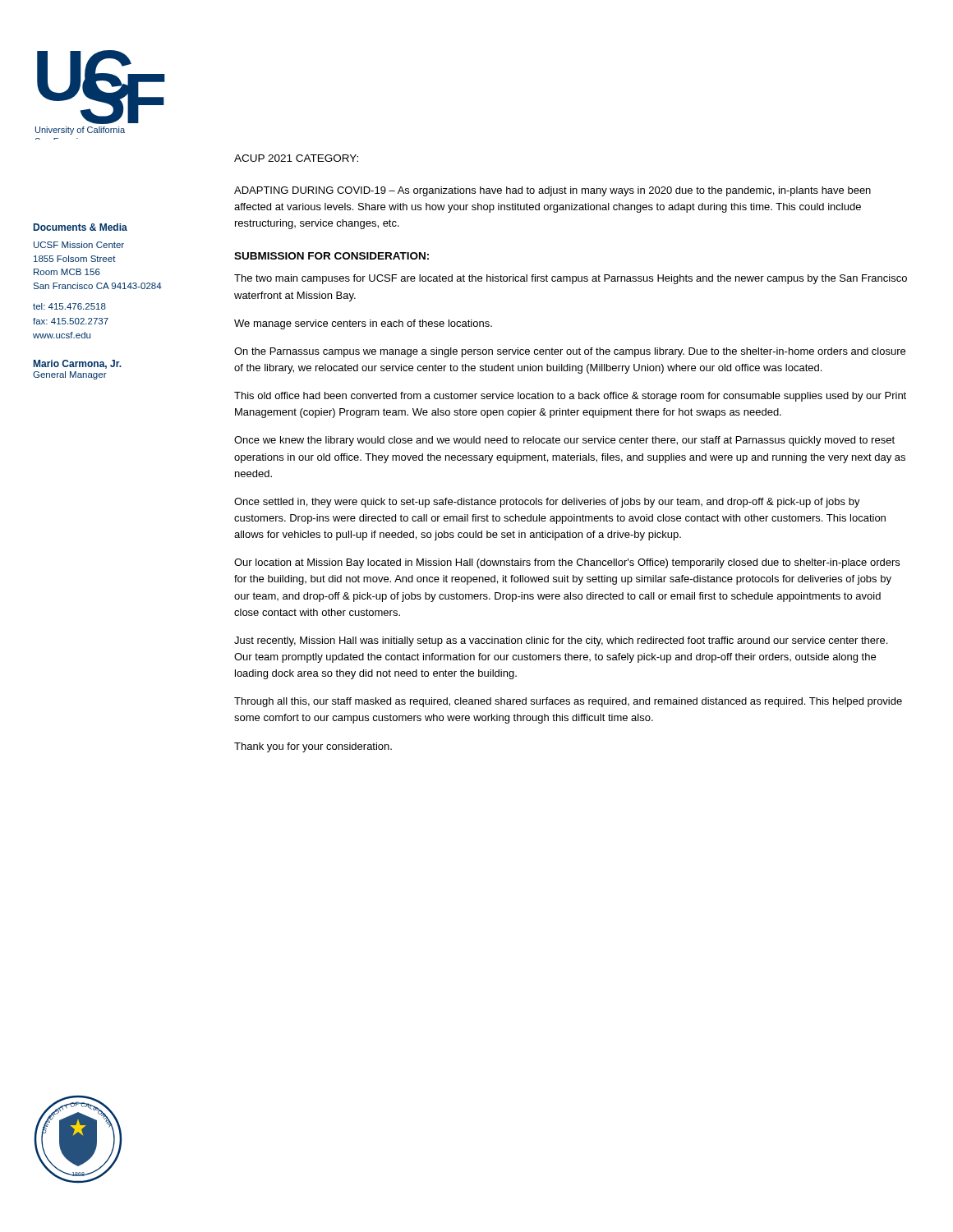Where is the passage that starts "On the Parnassus"?
This screenshot has width=953, height=1232.
click(570, 359)
